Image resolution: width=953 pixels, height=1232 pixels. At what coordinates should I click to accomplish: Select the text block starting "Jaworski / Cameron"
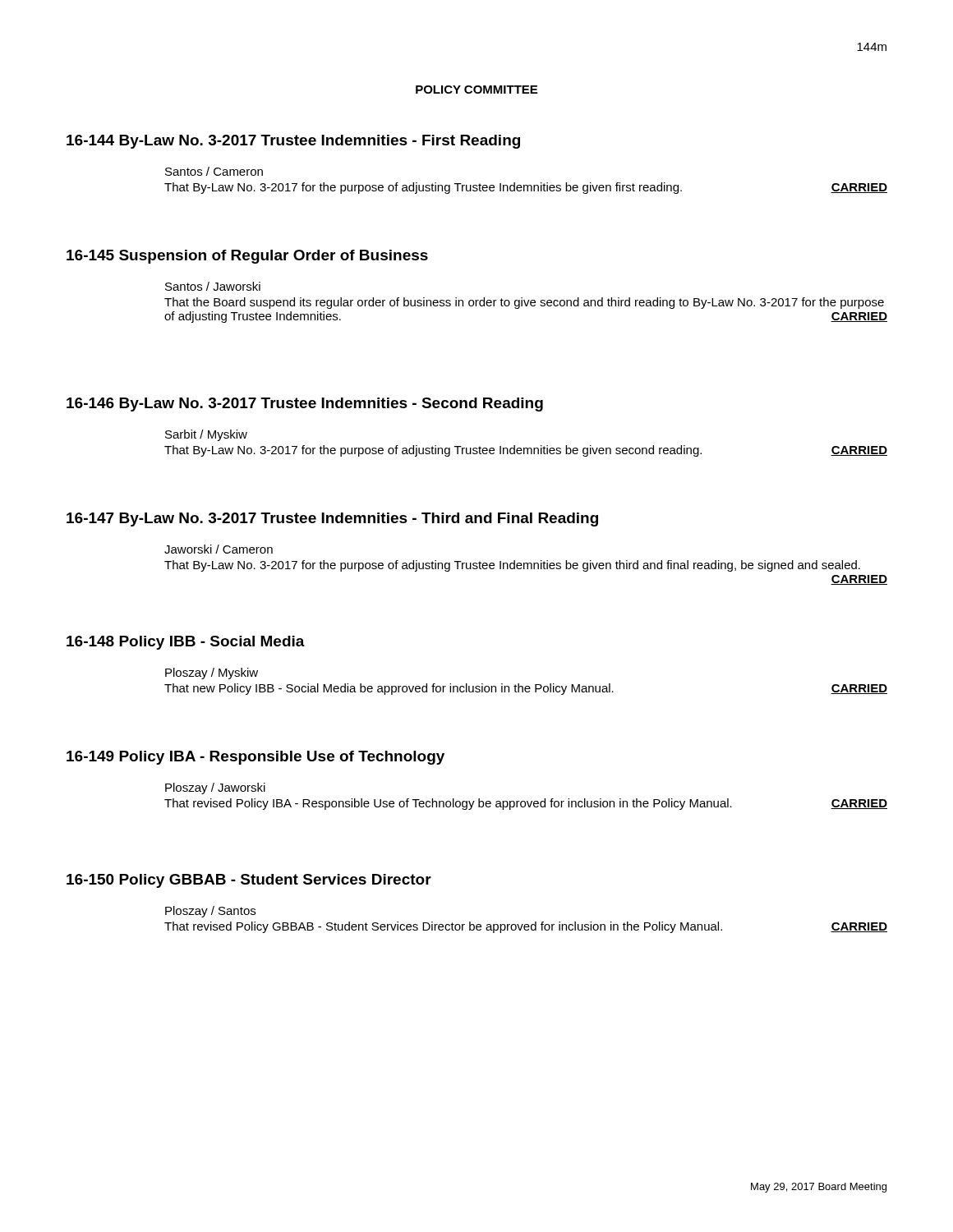point(526,564)
